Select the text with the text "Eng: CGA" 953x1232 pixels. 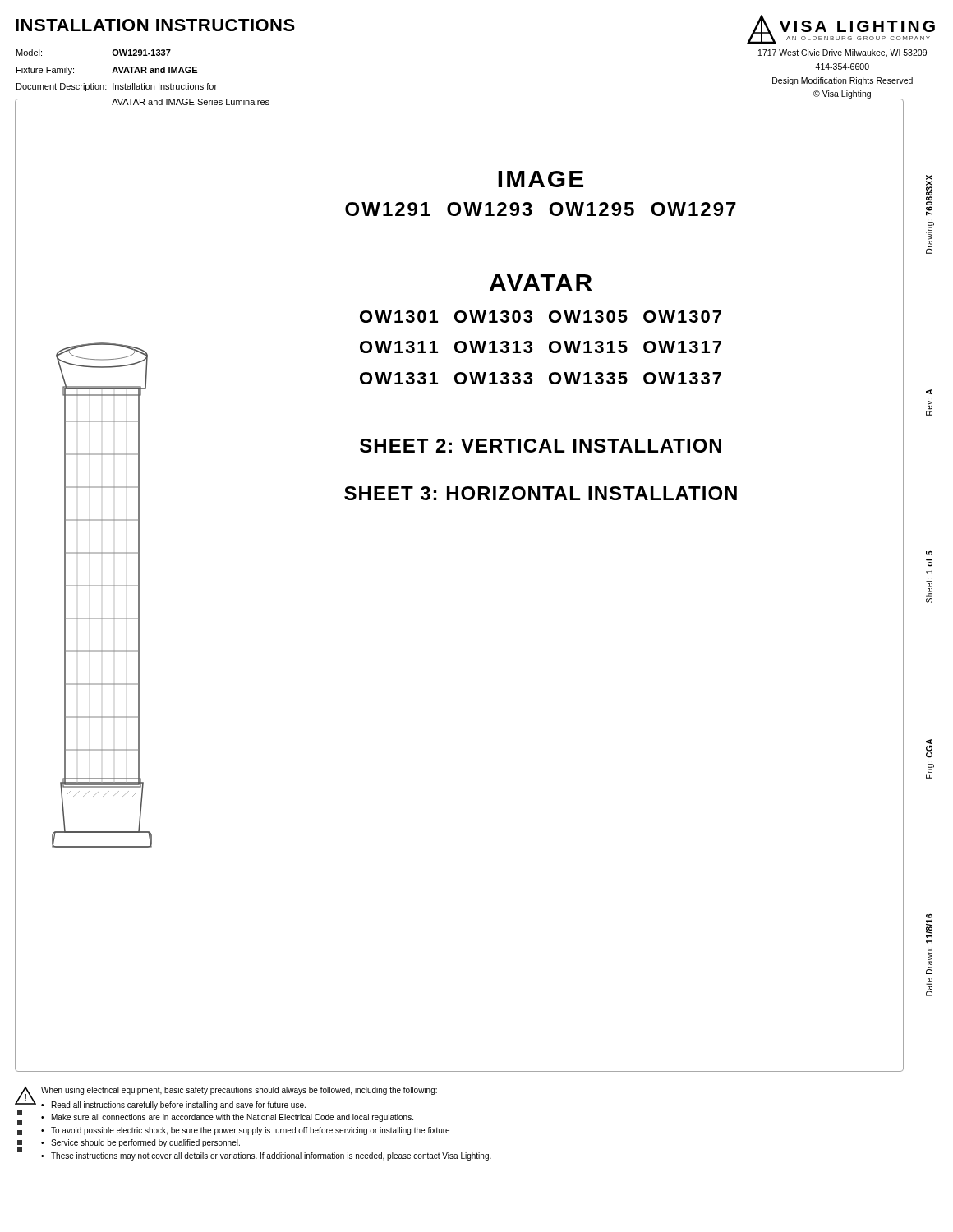[x=929, y=758]
